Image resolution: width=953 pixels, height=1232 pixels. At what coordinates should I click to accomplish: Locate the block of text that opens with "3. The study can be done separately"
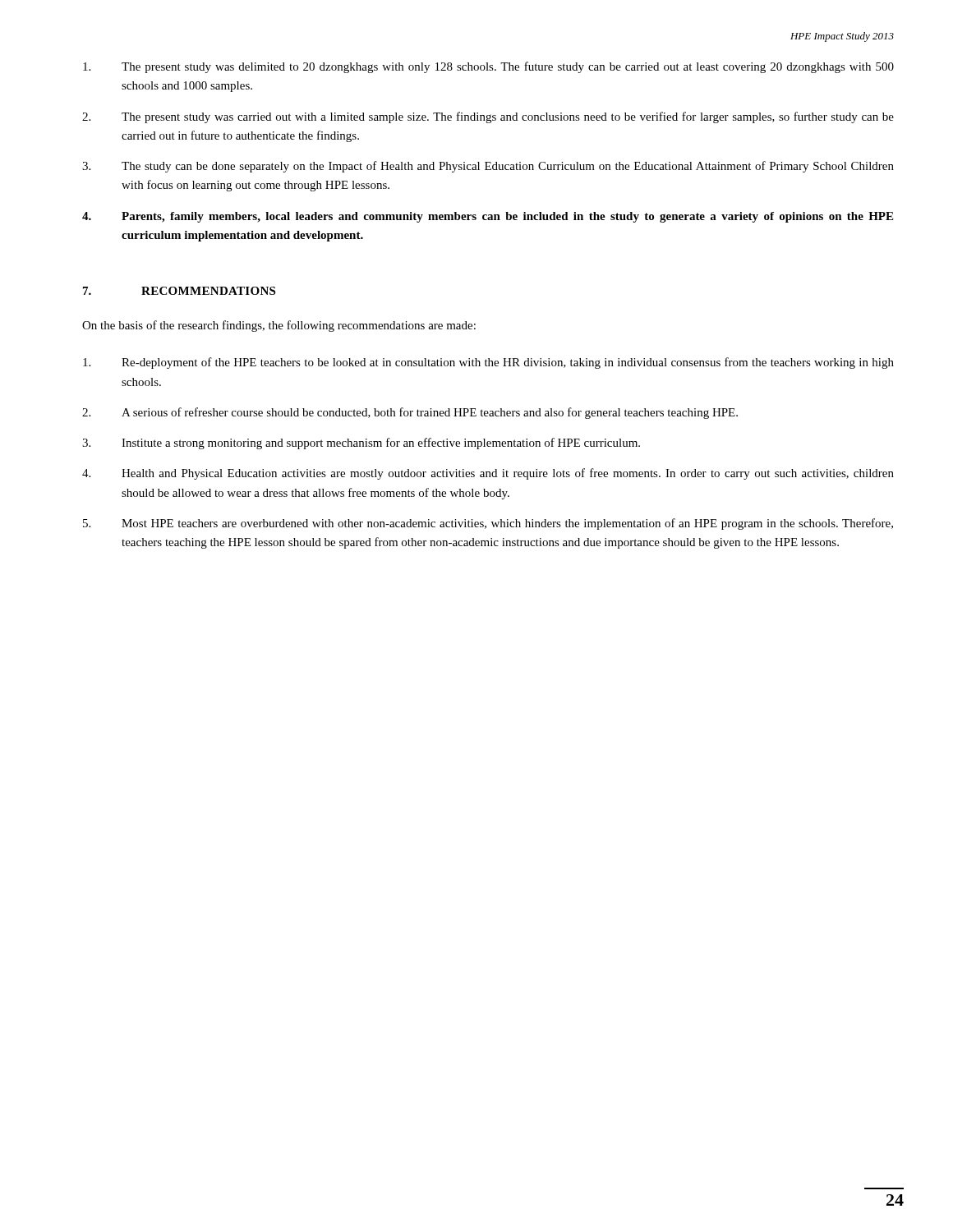[488, 176]
